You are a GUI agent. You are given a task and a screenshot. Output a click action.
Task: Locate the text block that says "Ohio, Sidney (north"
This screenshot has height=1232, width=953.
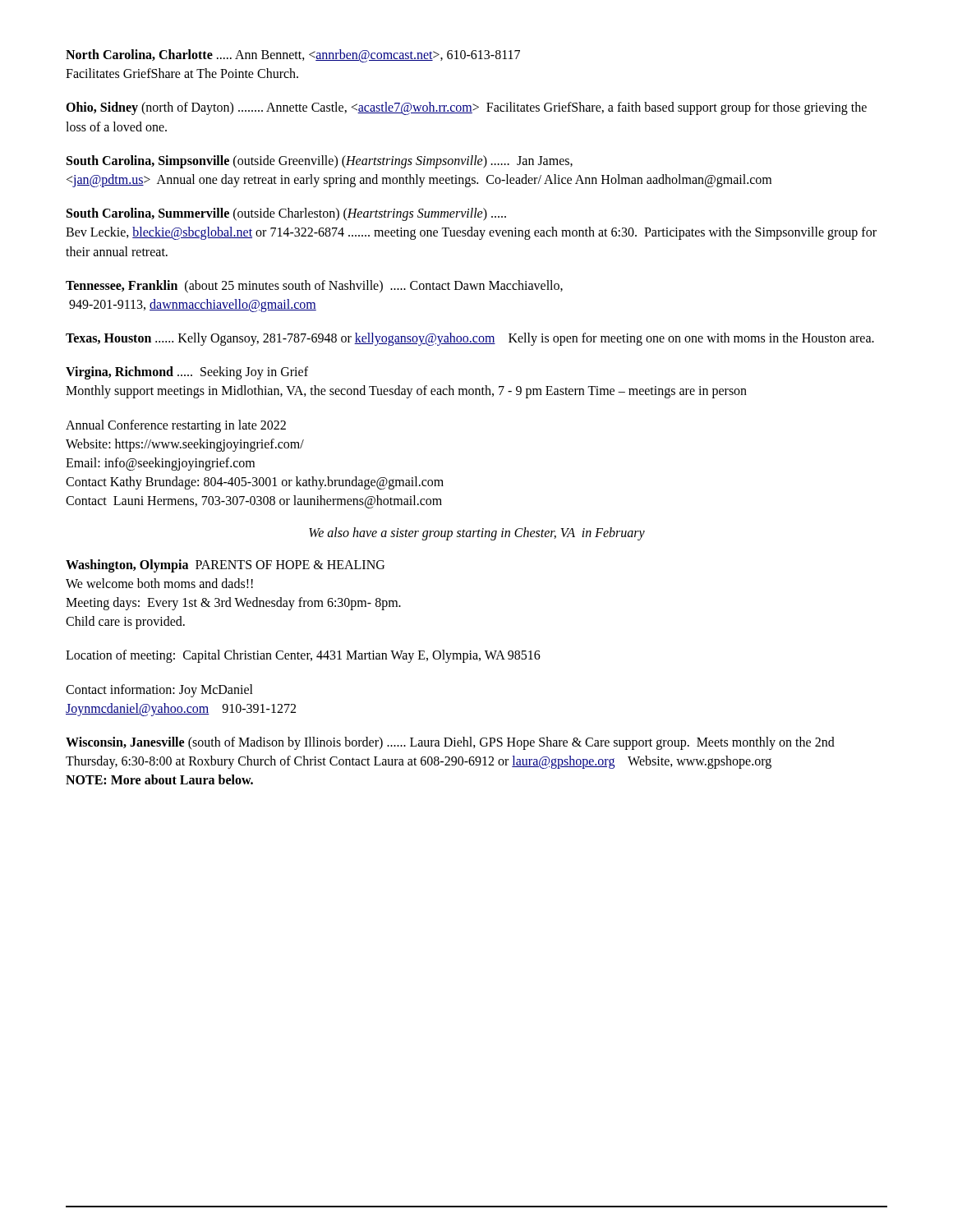click(466, 117)
